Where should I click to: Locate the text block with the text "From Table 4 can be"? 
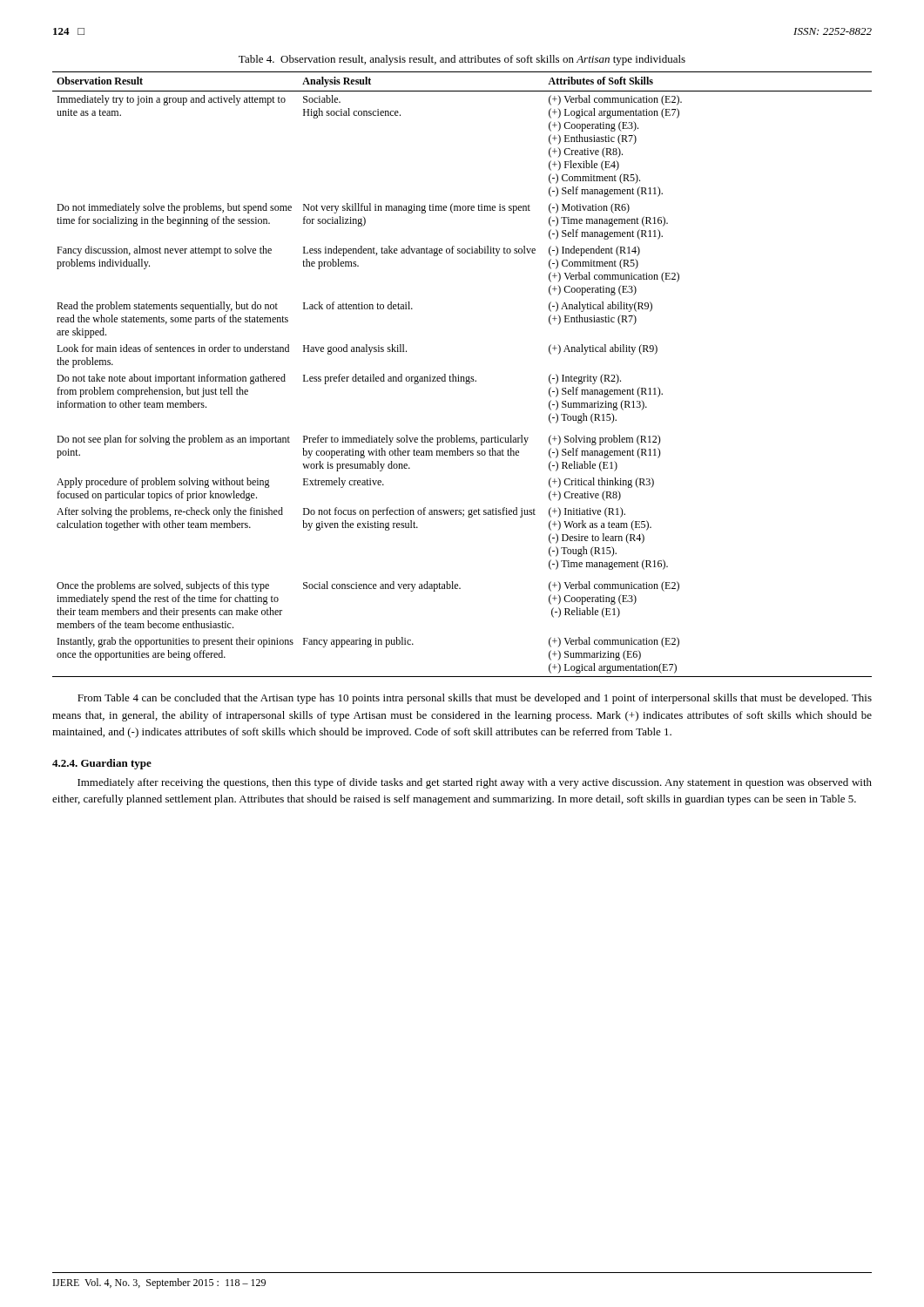click(x=462, y=715)
